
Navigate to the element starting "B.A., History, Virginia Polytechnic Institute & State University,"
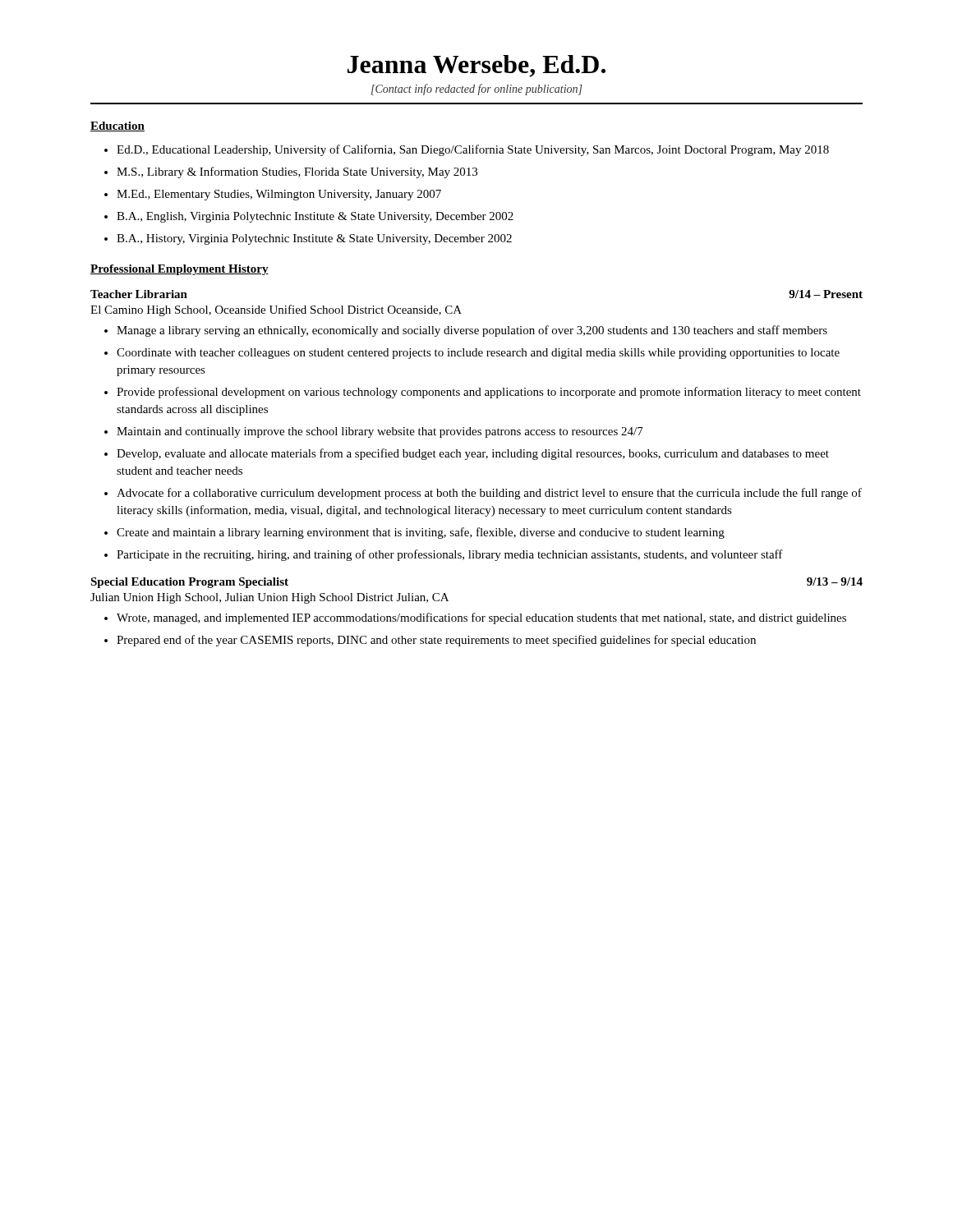tap(314, 238)
